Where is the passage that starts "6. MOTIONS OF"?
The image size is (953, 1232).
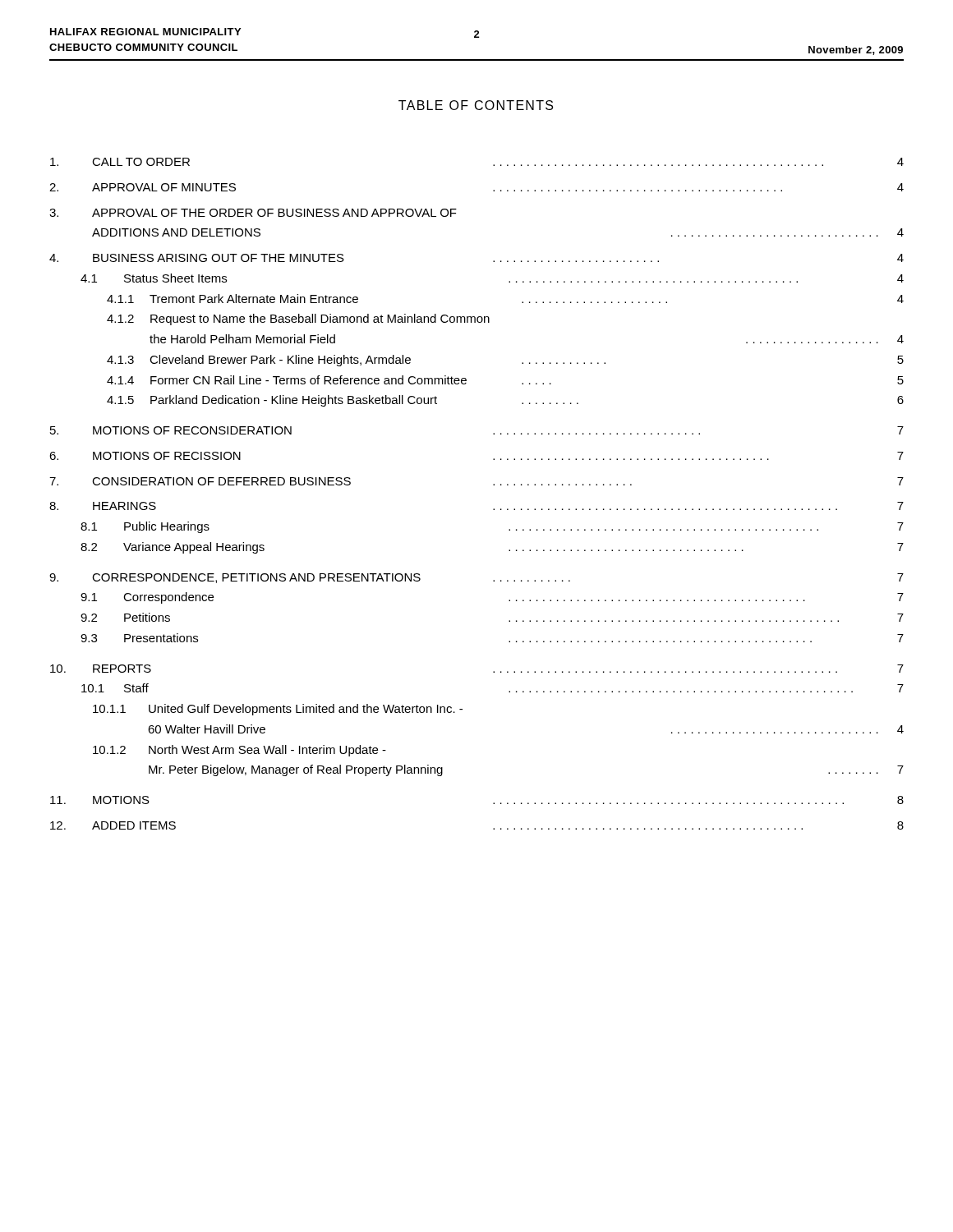click(x=52, y=455)
